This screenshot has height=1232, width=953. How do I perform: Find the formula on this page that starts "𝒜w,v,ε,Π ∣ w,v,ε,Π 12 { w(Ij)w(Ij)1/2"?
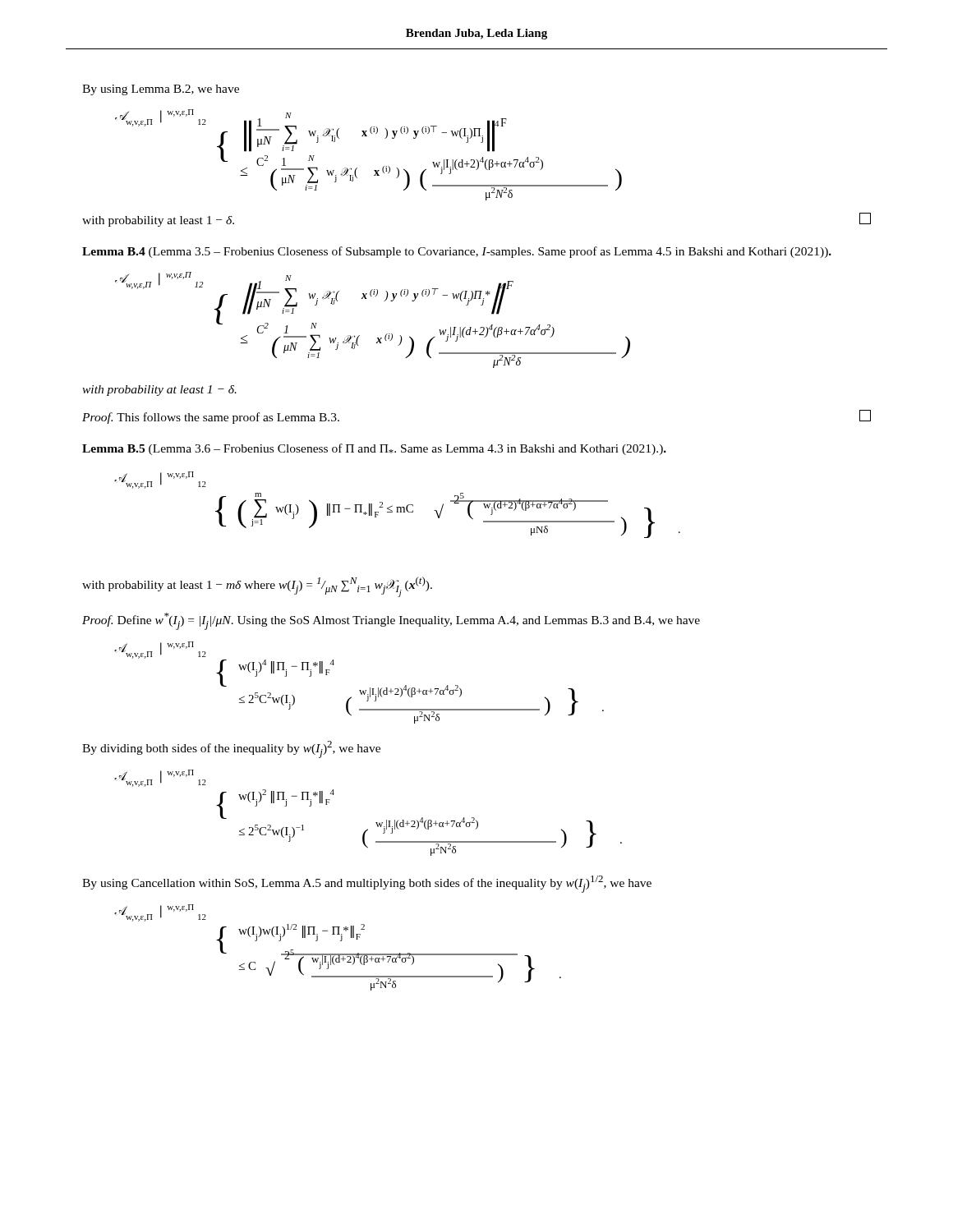click(x=485, y=949)
